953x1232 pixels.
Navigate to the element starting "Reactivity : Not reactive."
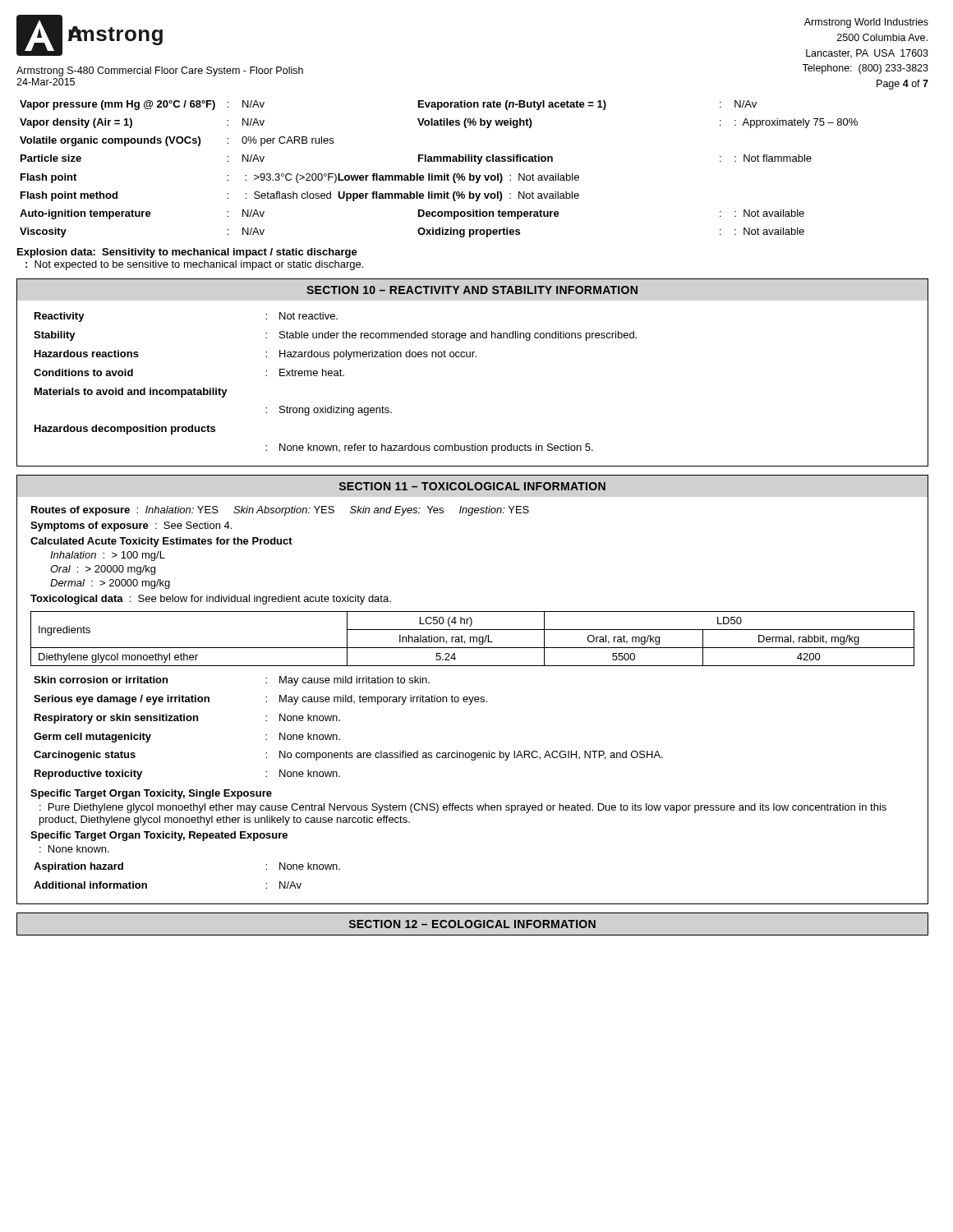(64, 317)
